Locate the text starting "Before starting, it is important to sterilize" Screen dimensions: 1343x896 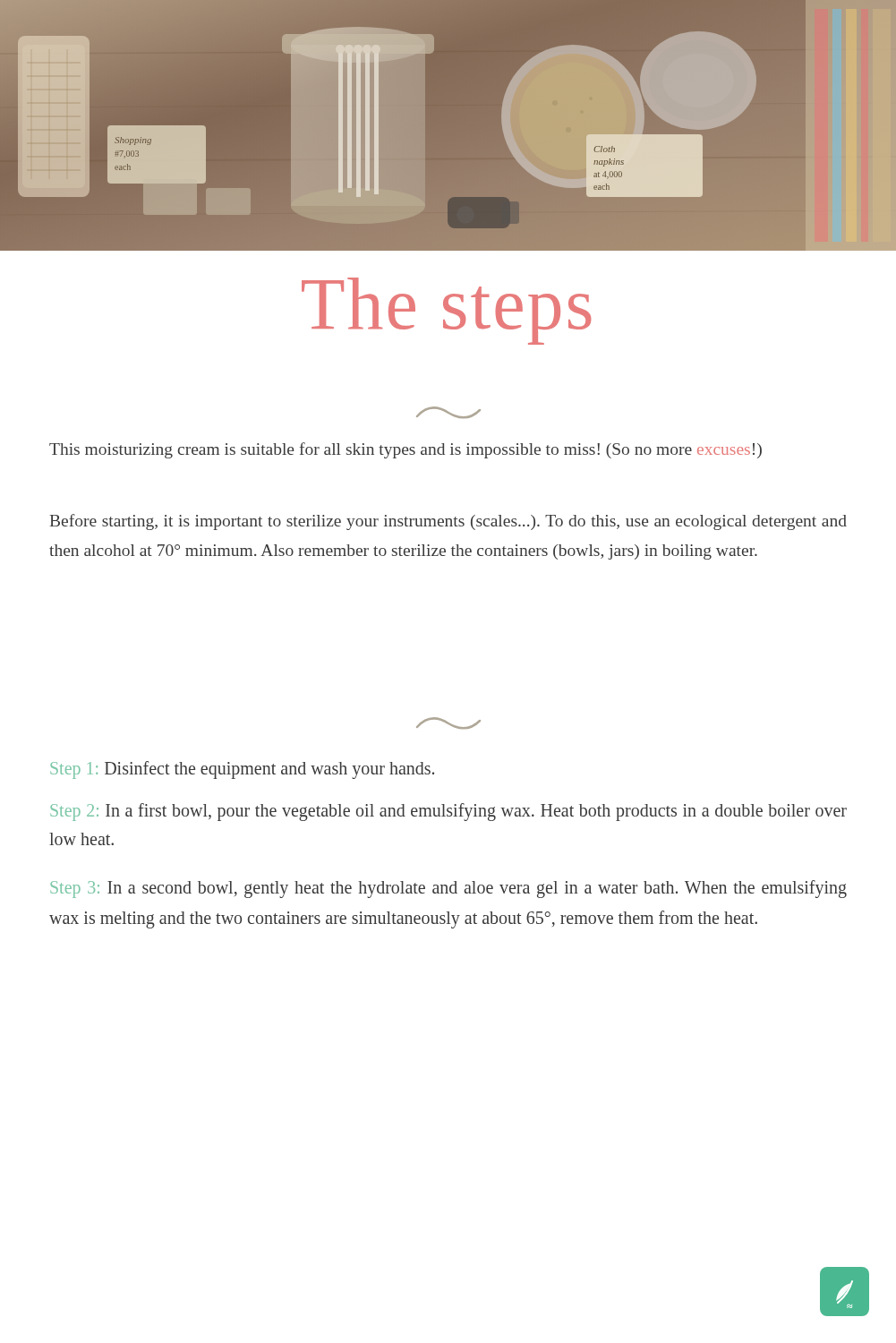[448, 535]
